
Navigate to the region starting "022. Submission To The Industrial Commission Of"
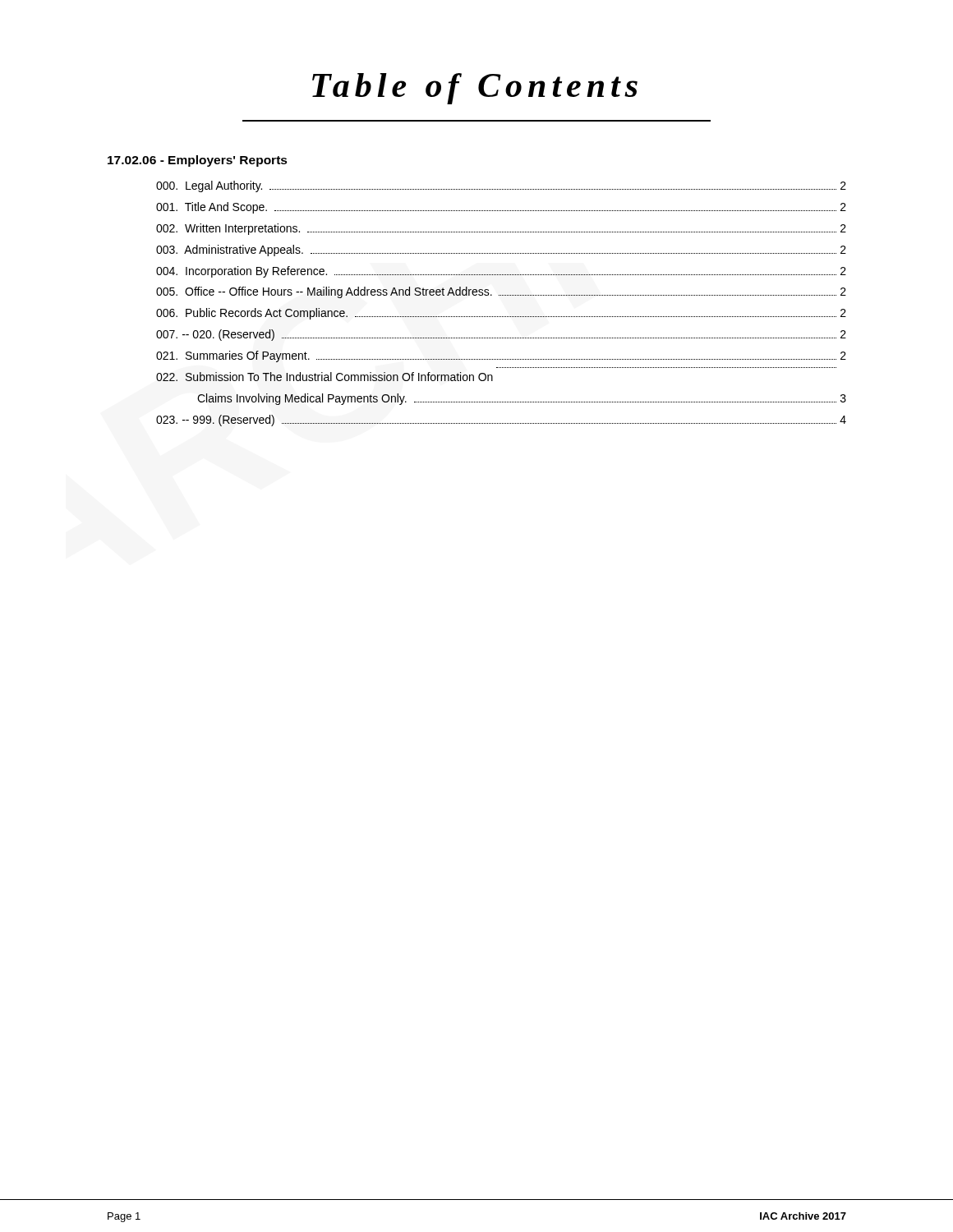pyautogui.click(x=501, y=388)
